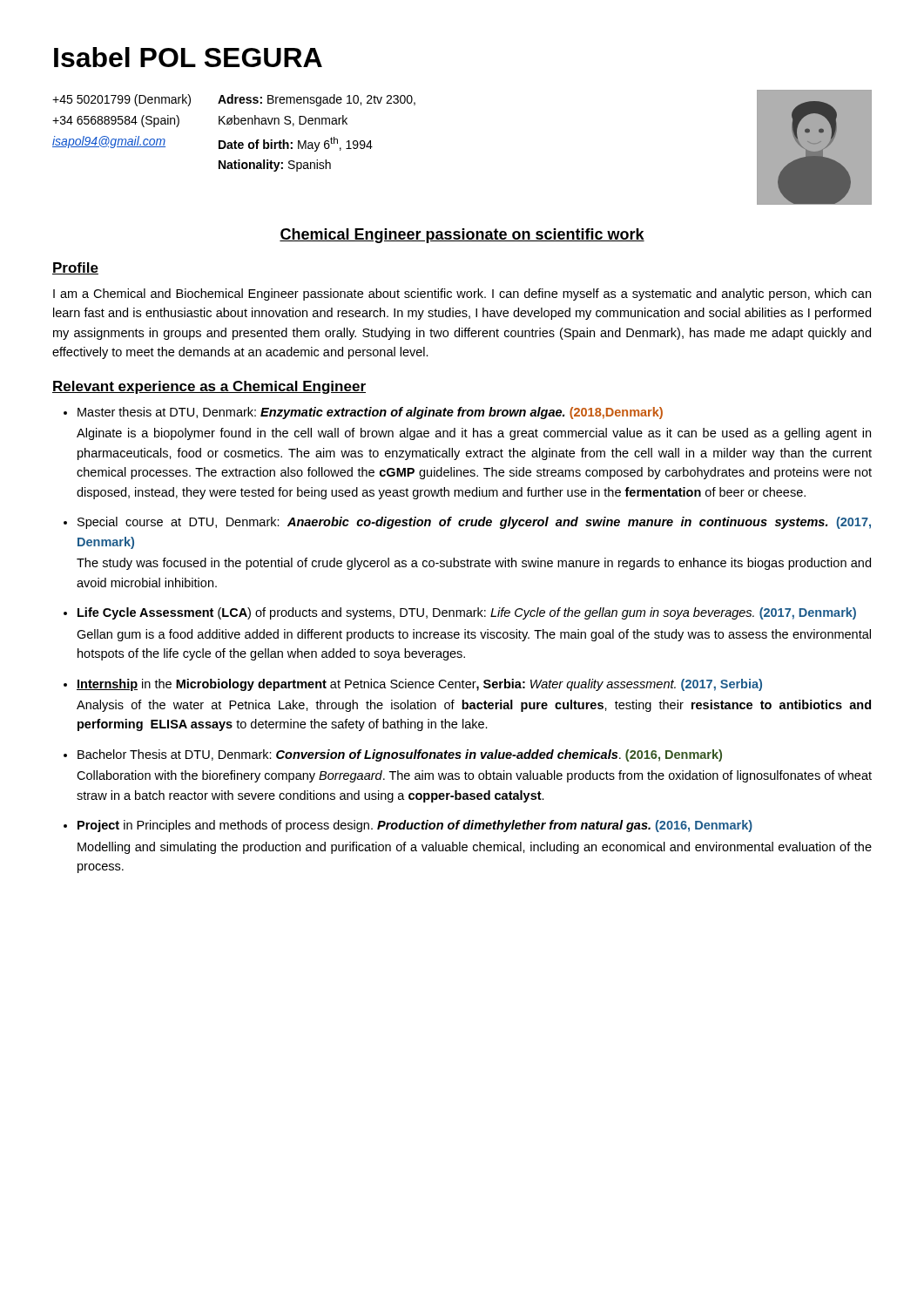The image size is (924, 1307).
Task: Point to the text block starting "Special course at DTU, Denmark: Anaerobic co-digestion"
Action: pyautogui.click(x=474, y=554)
